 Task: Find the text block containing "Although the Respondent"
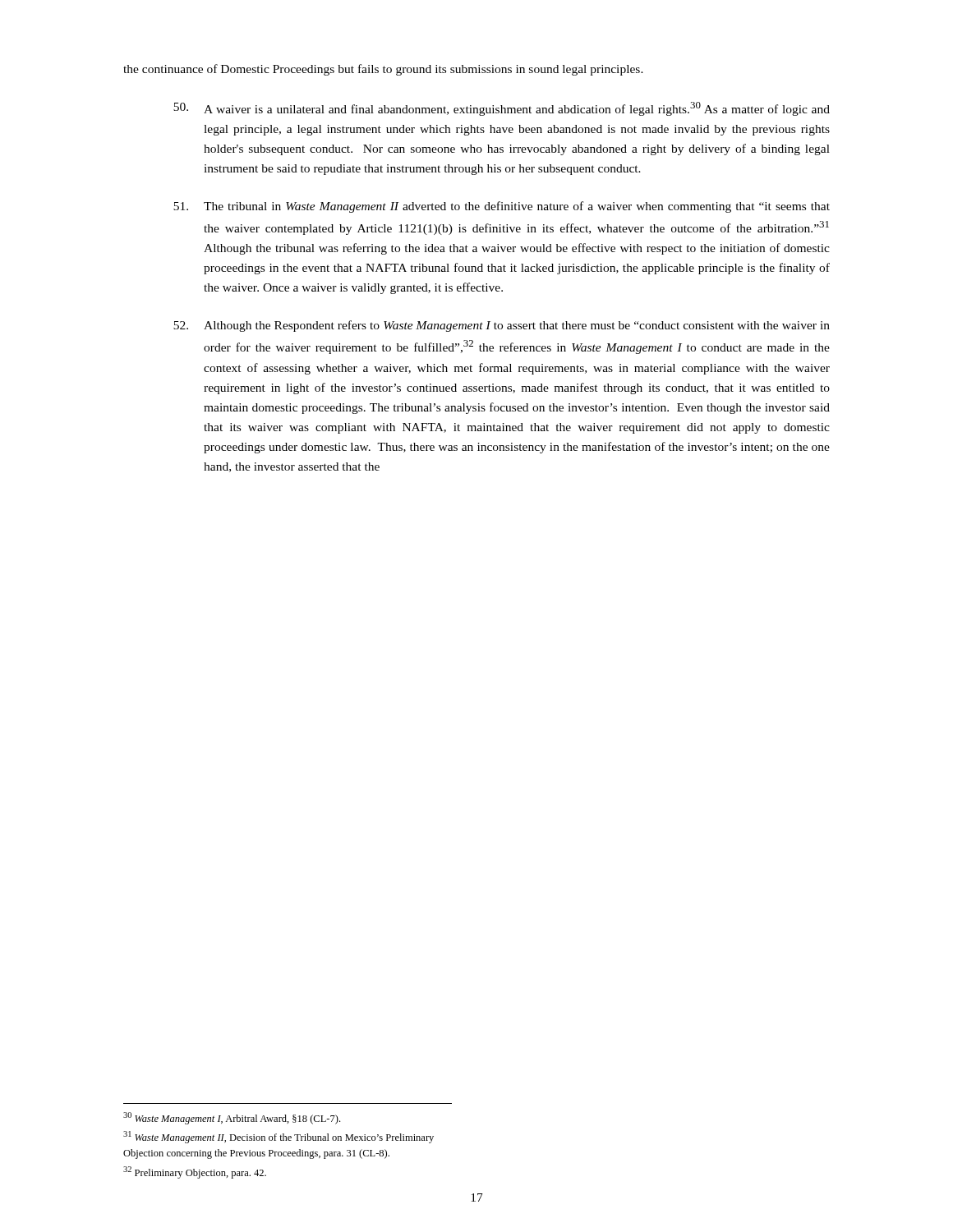(x=476, y=396)
